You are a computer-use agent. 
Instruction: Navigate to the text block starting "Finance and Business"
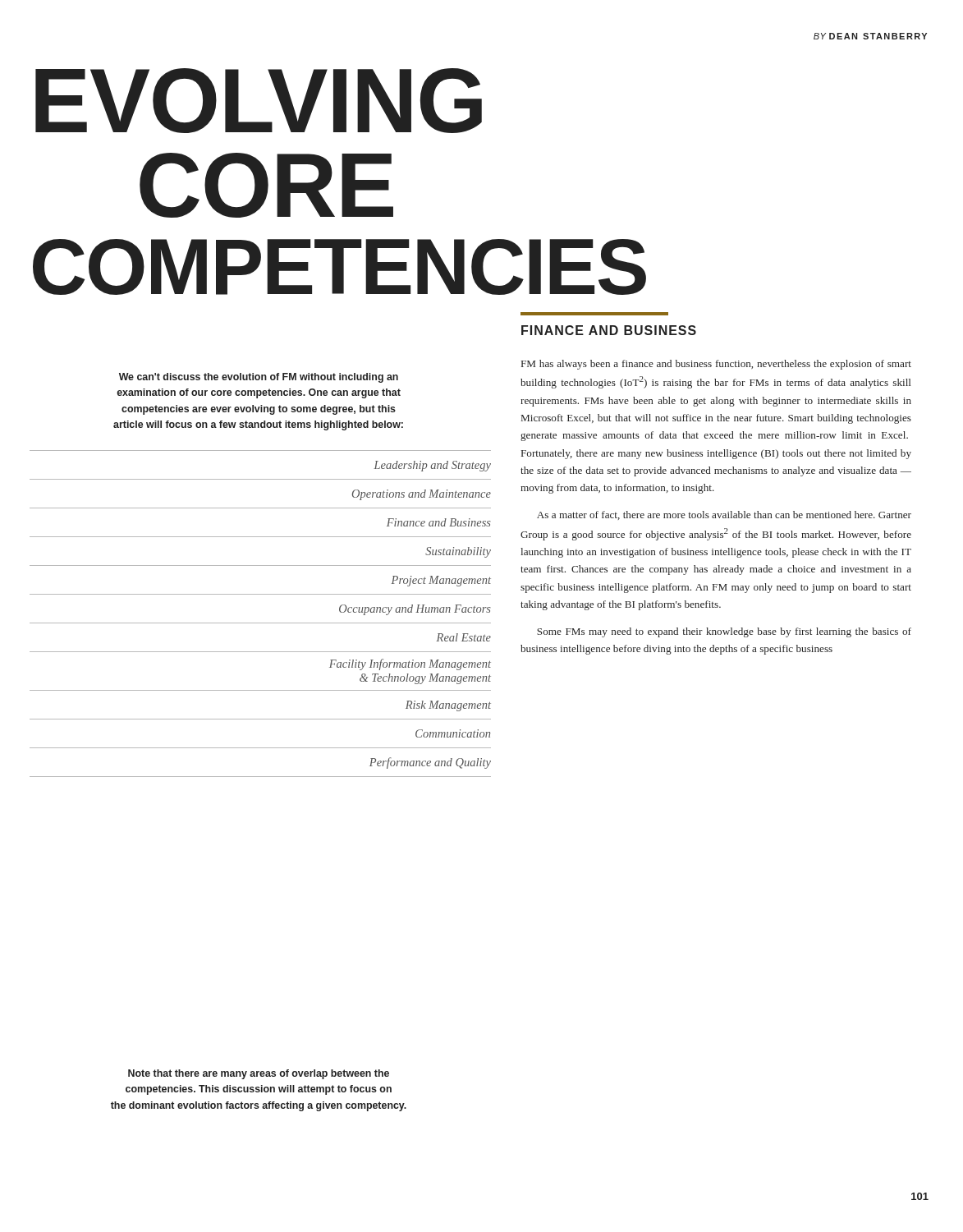click(x=439, y=522)
